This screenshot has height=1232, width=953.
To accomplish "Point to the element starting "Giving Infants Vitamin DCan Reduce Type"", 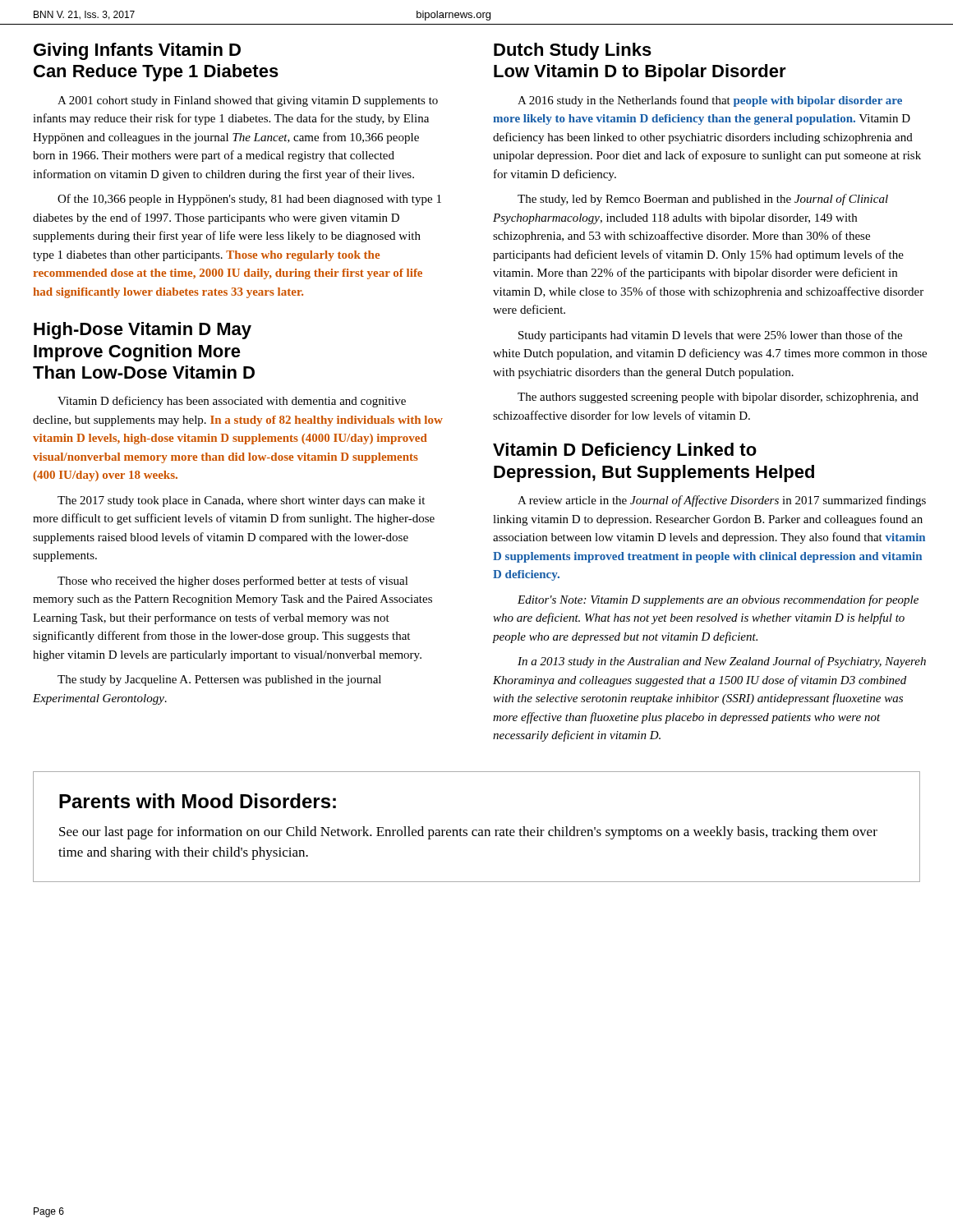I will [x=238, y=61].
